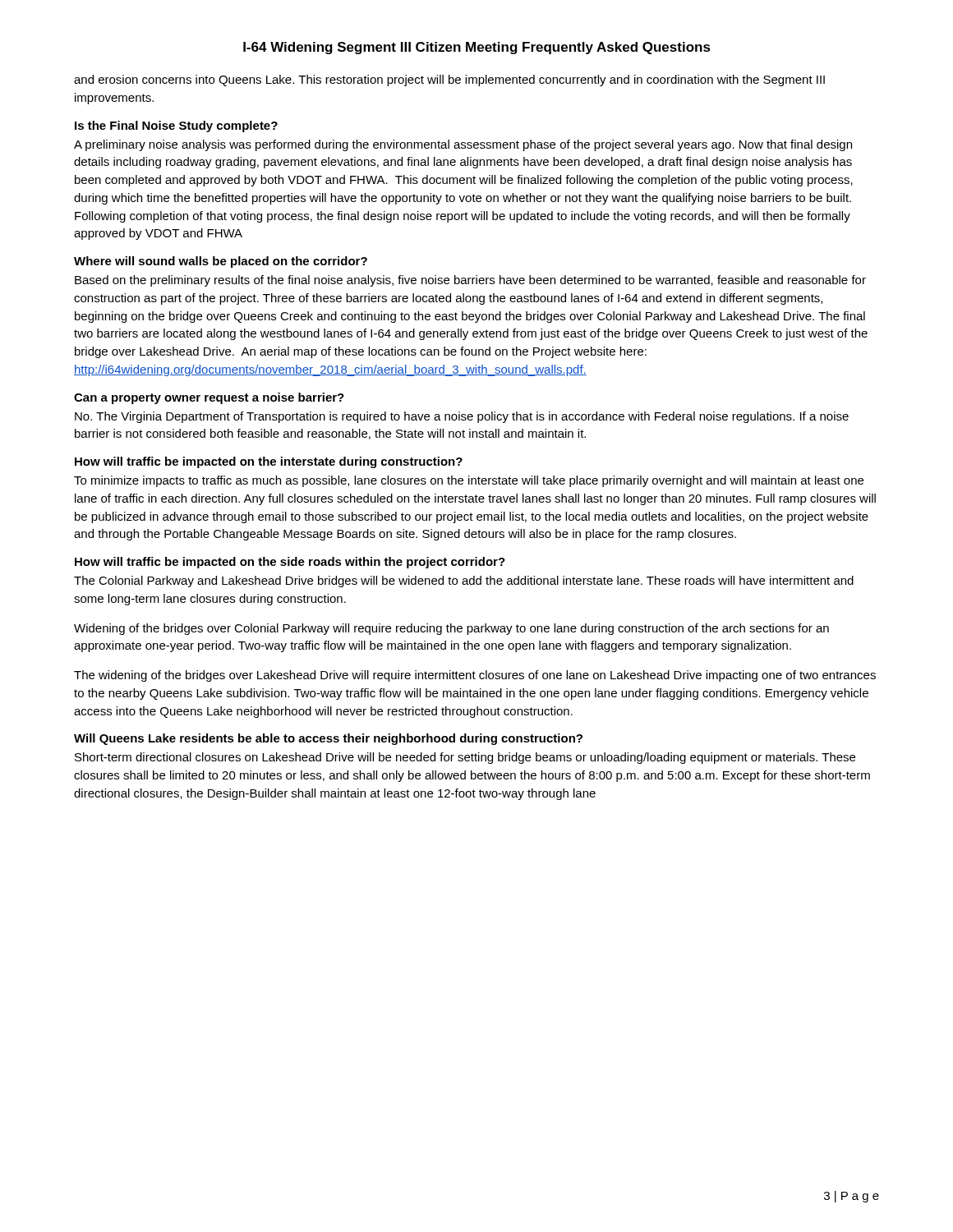Find the block on this page that starts "The widening of the bridges over Lakeshead Drive"
Screen dimensions: 1232x953
[x=475, y=693]
